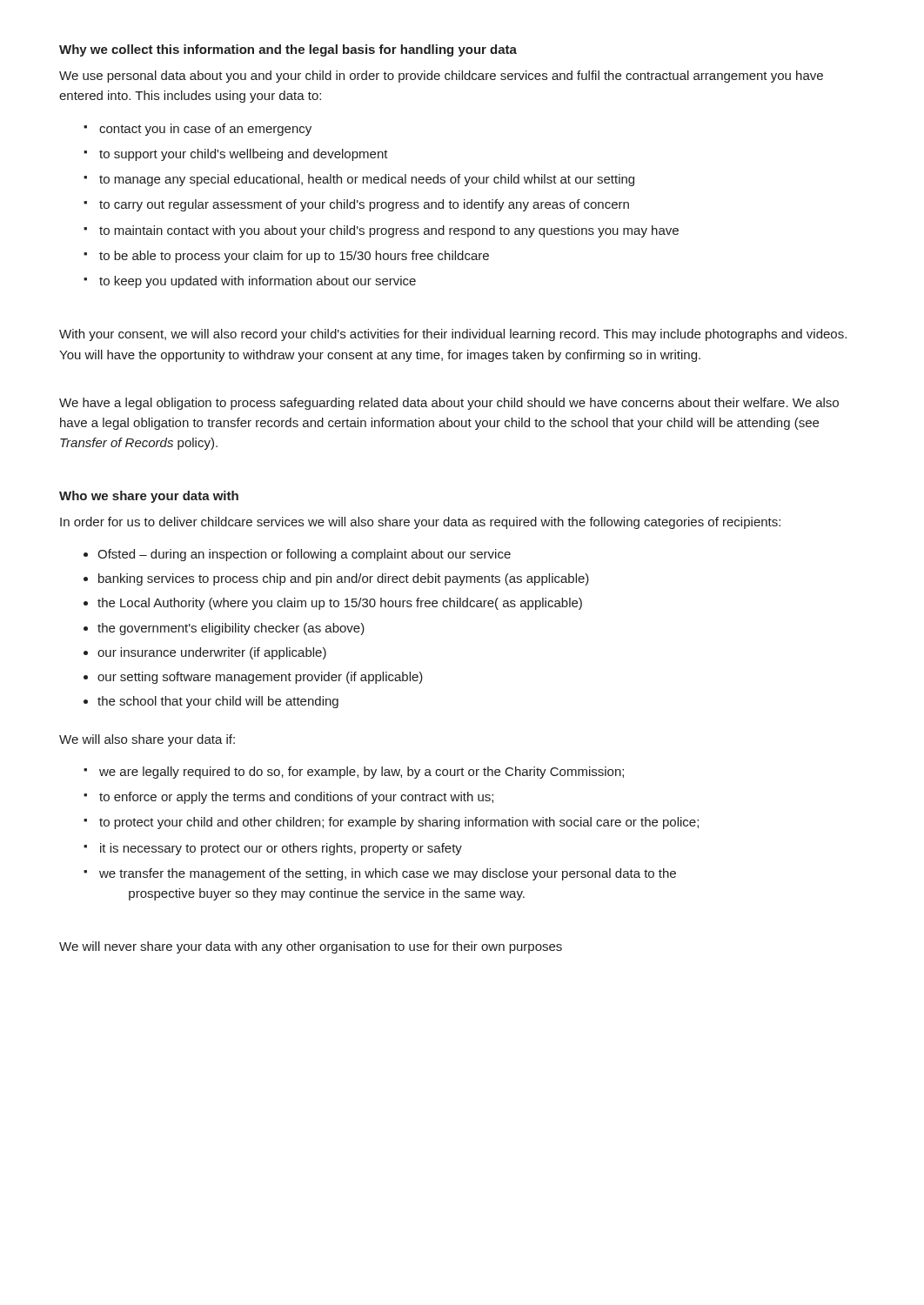Screen dimensions: 1305x924
Task: Find the list item containing "to support your child's wellbeing and development"
Action: pyautogui.click(x=243, y=153)
